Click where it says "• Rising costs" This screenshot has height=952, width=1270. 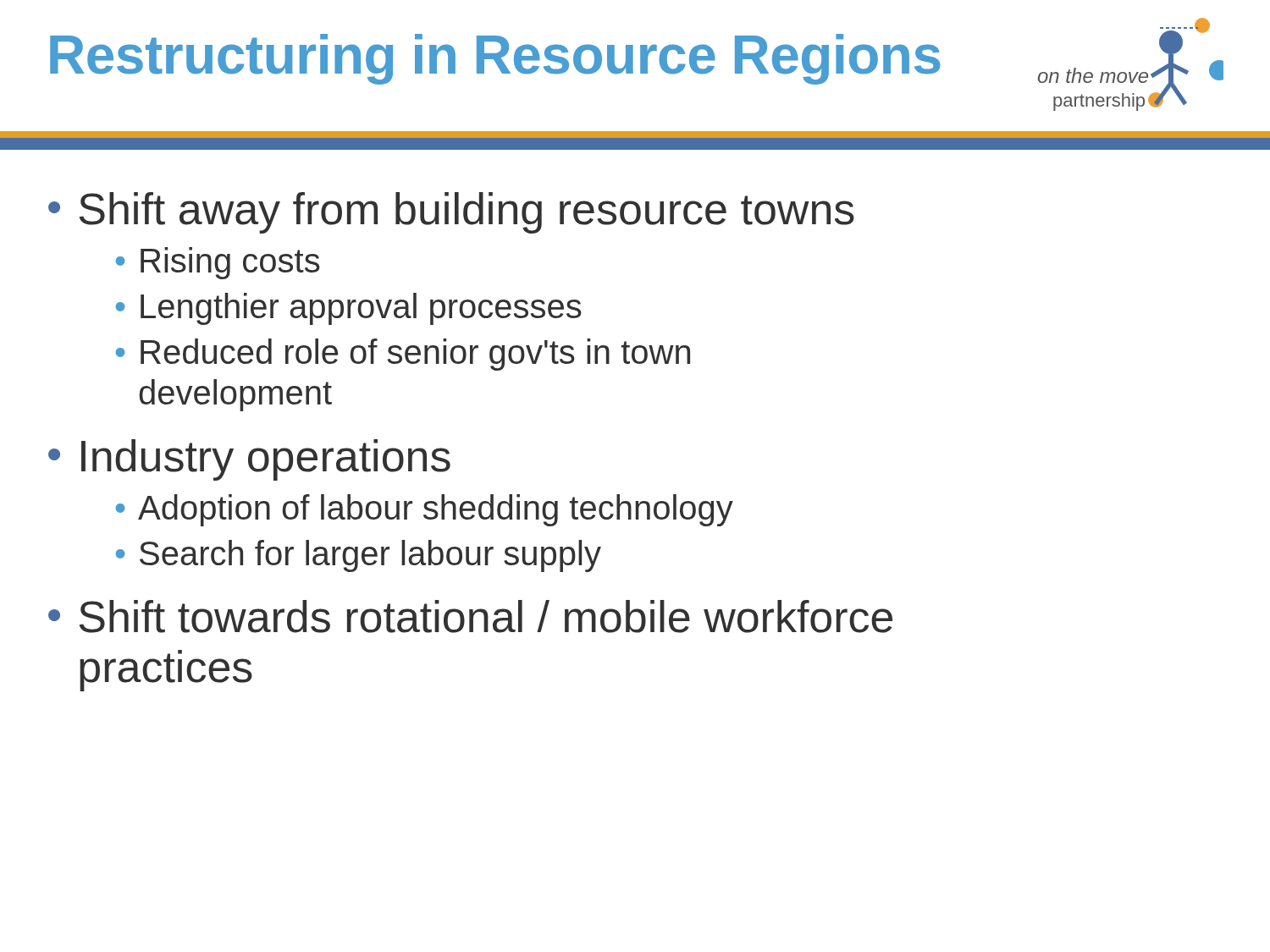pyautogui.click(x=217, y=260)
